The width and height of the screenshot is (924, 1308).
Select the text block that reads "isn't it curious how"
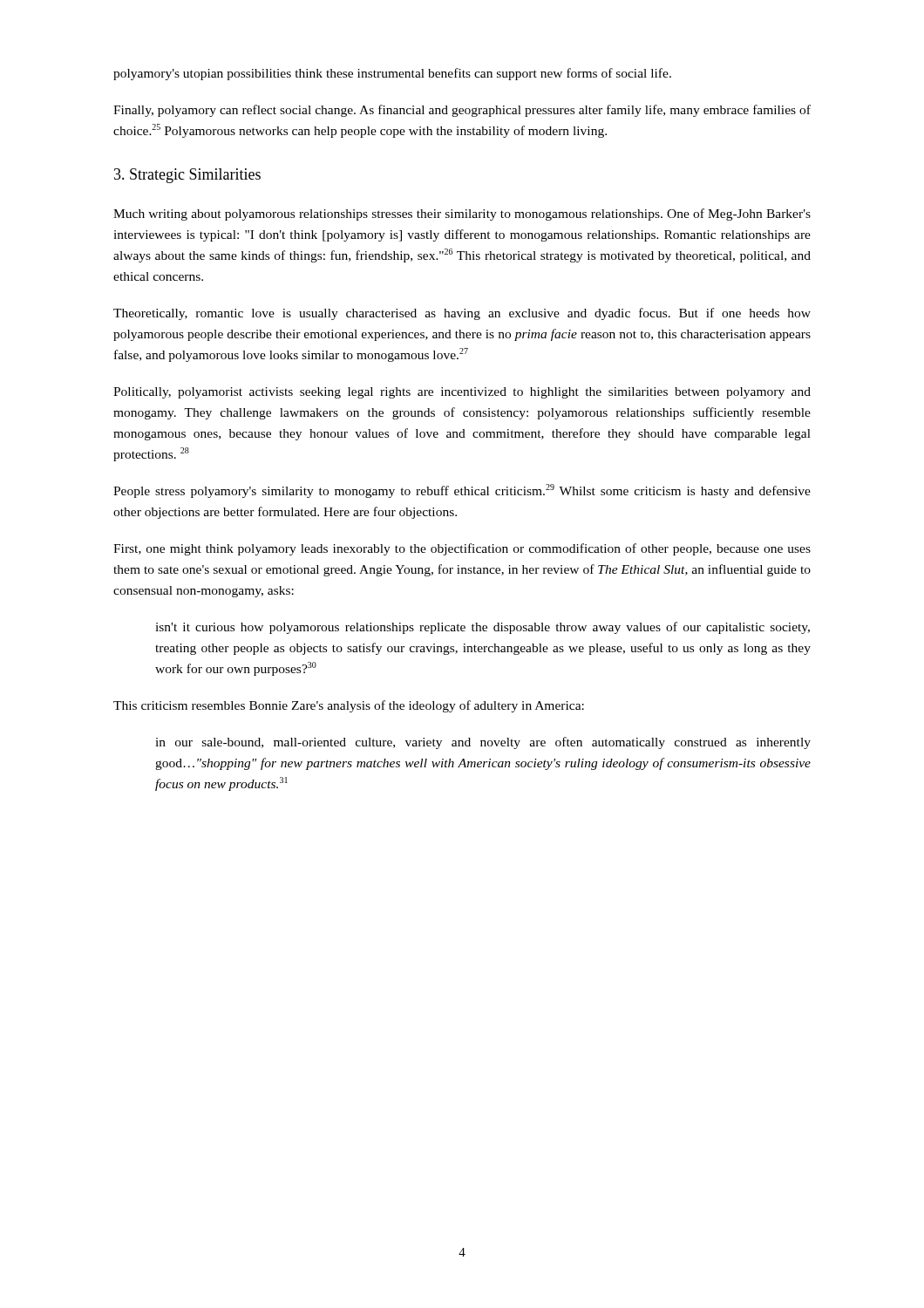coord(483,648)
